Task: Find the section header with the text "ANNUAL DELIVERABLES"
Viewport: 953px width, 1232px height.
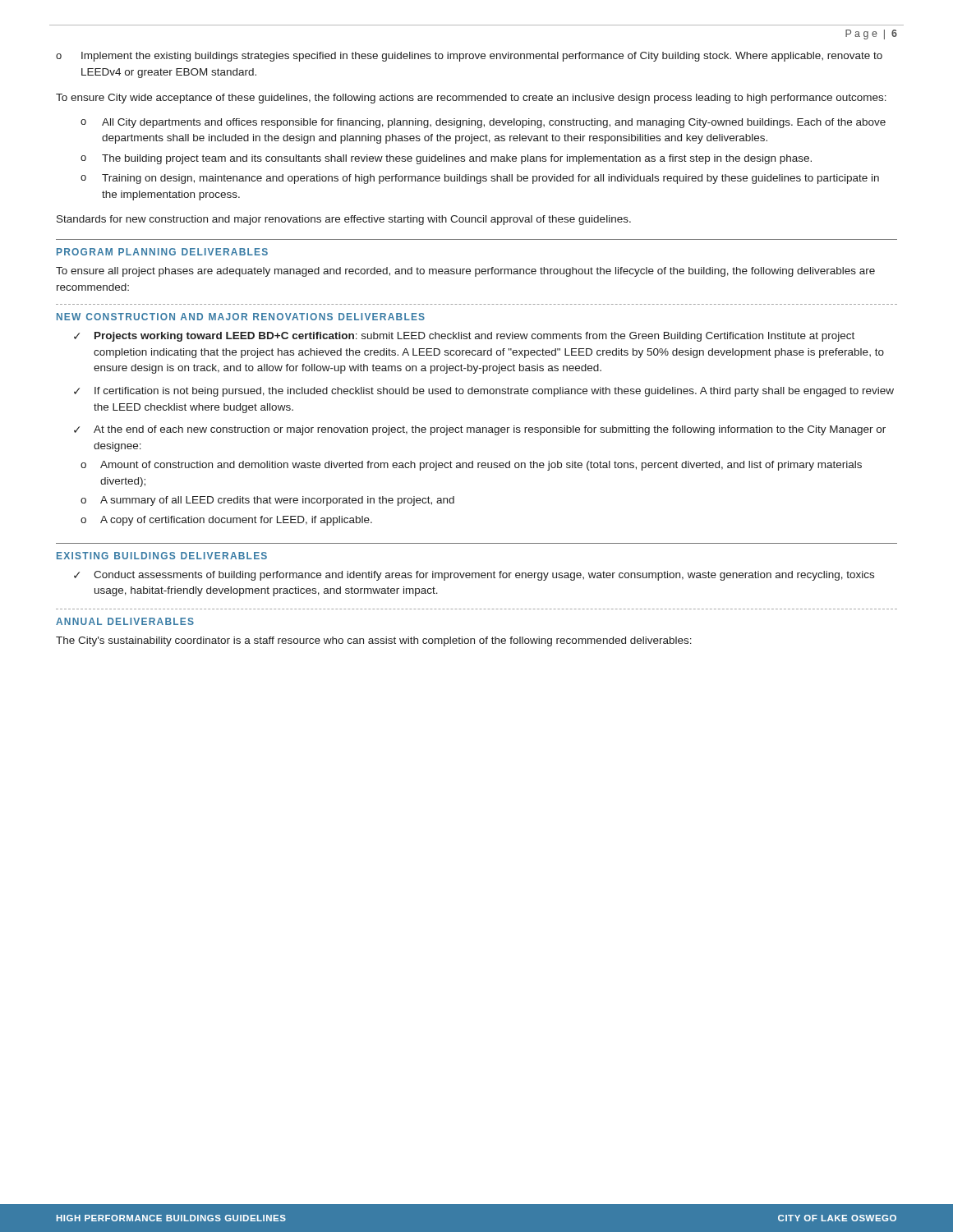Action: tap(125, 621)
